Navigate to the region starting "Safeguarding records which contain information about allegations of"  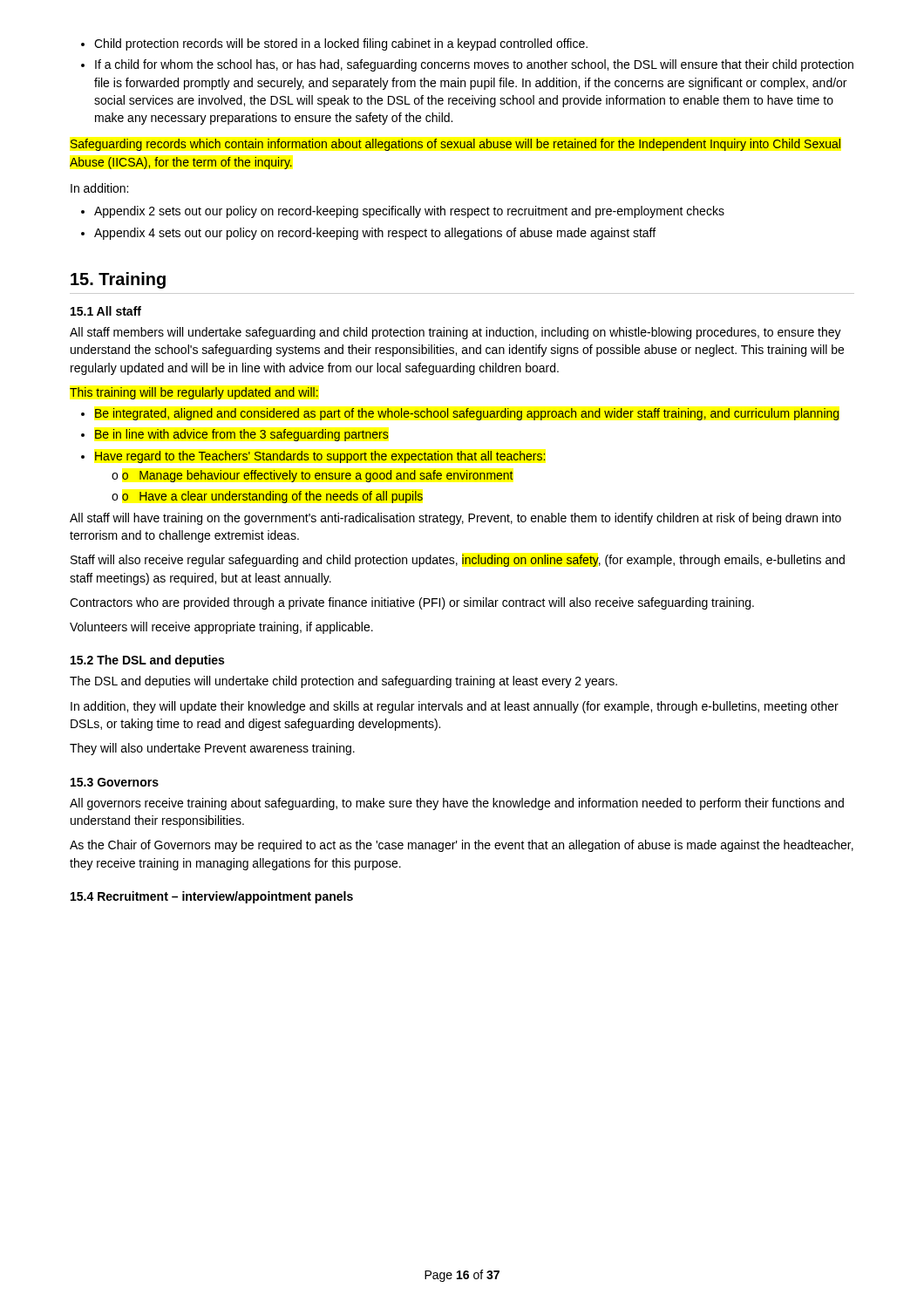(x=455, y=153)
